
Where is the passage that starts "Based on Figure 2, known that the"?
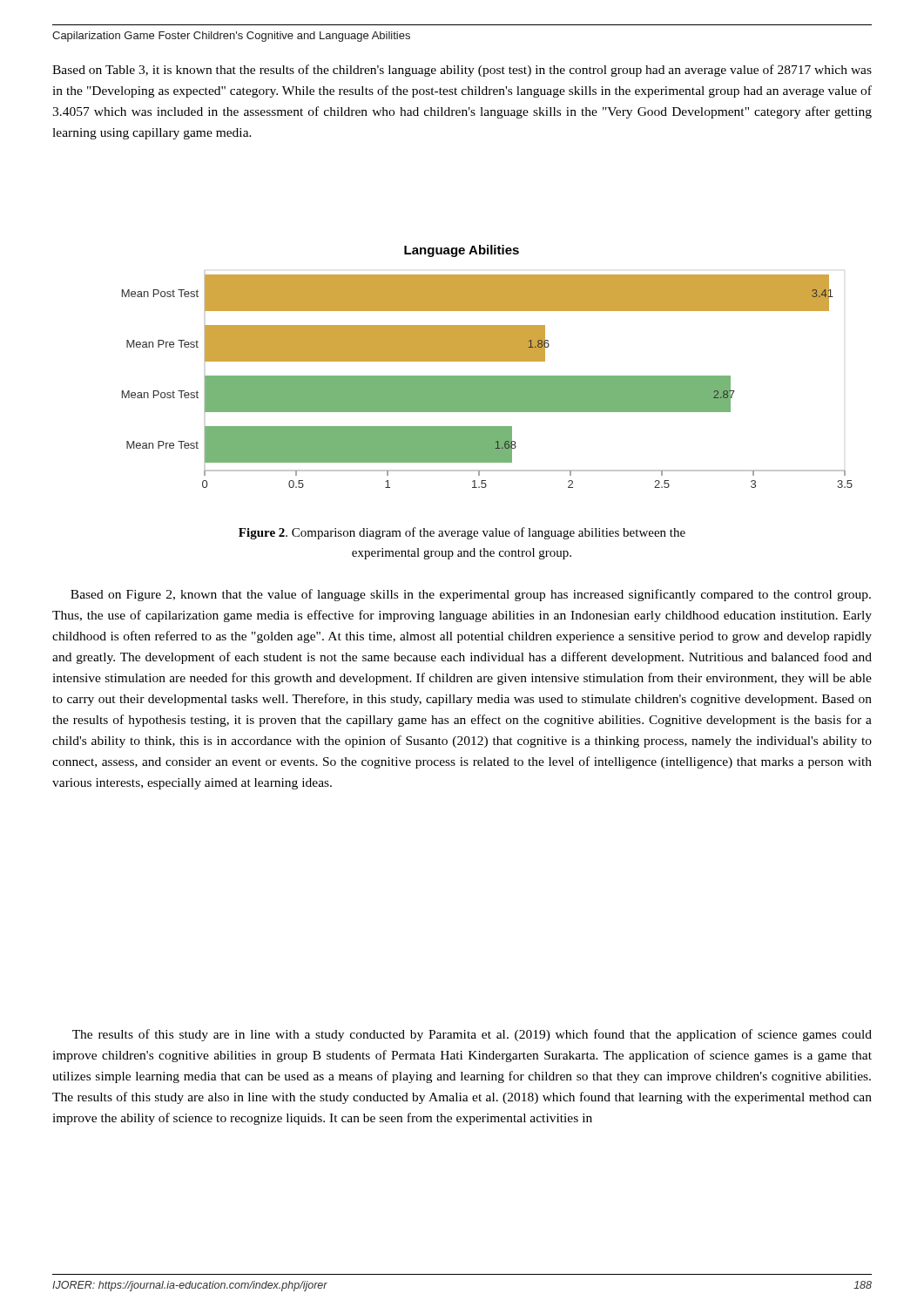(x=462, y=688)
